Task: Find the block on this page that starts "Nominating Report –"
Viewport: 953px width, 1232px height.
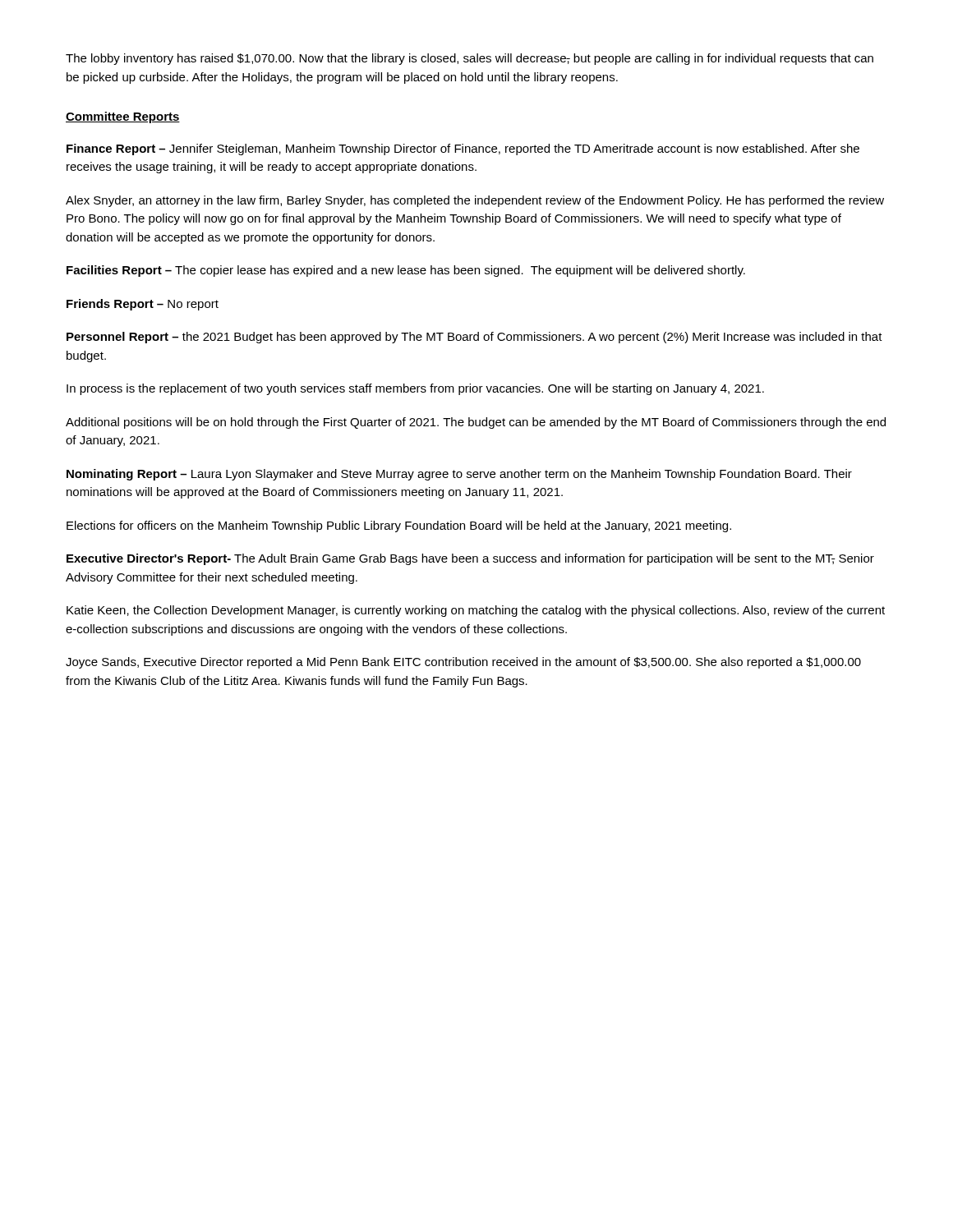Action: click(x=459, y=482)
